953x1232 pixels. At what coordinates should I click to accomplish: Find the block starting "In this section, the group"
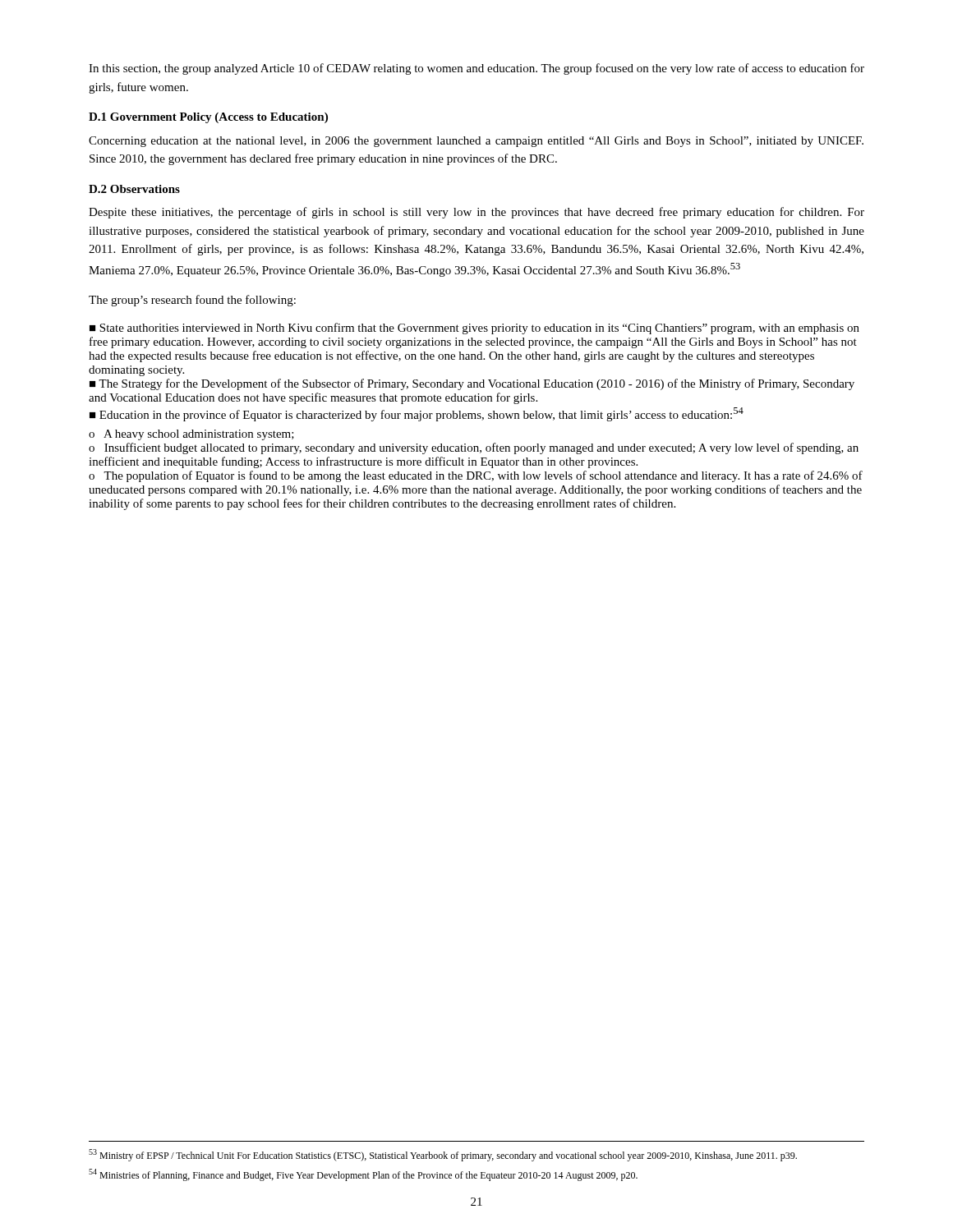click(x=476, y=78)
